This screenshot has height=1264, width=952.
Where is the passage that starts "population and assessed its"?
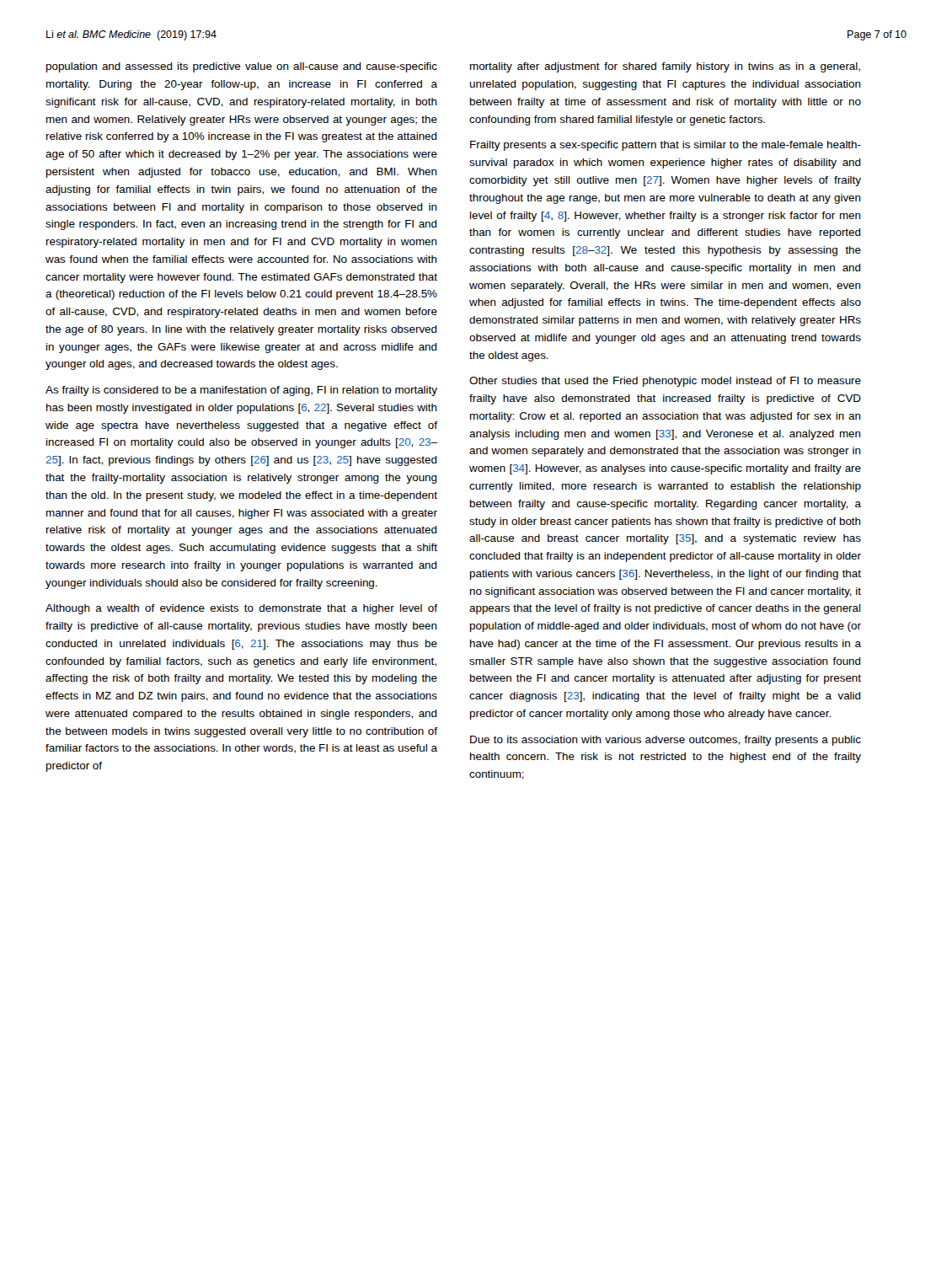pyautogui.click(x=241, y=417)
